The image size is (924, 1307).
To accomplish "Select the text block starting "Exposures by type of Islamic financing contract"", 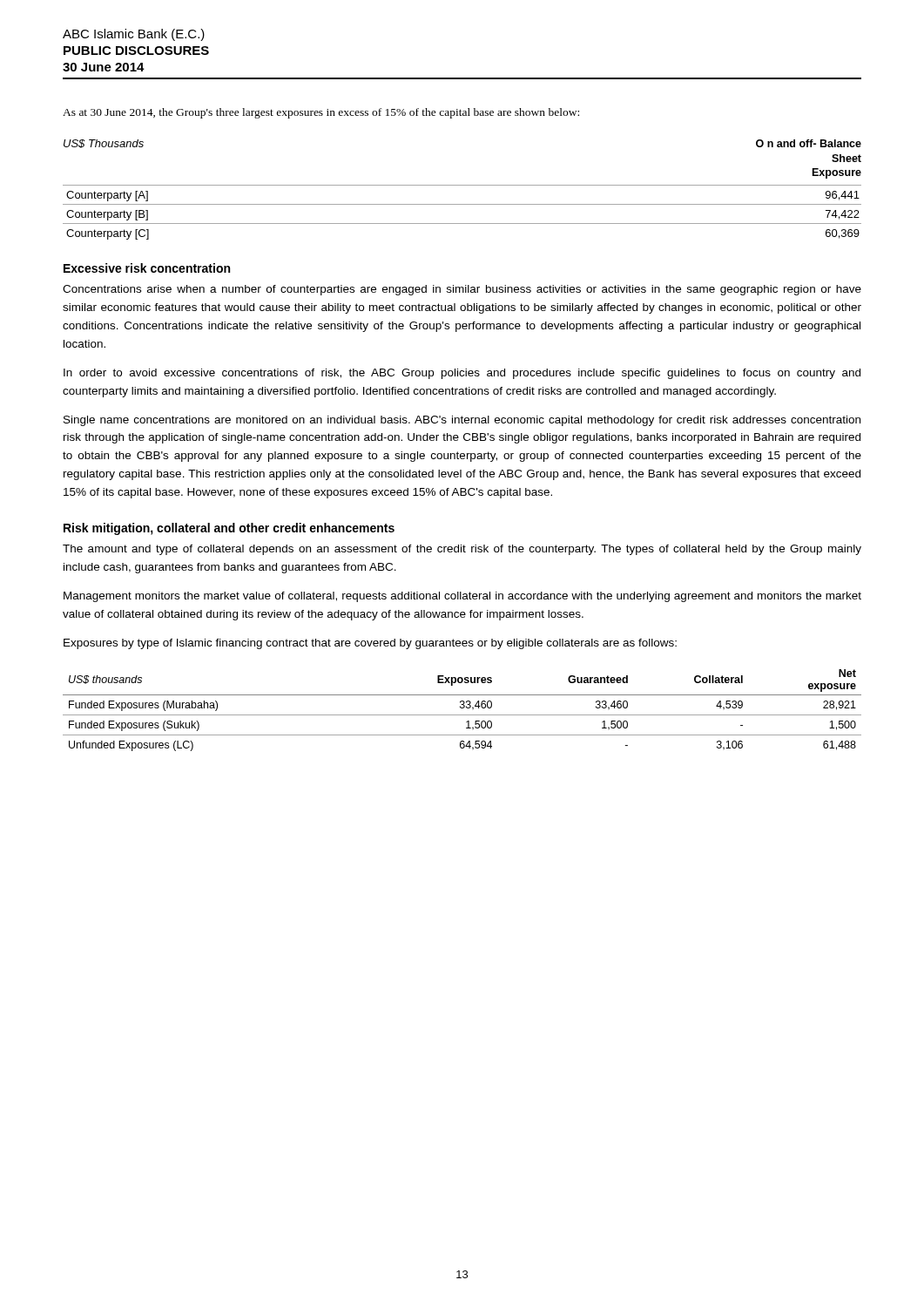I will 370,643.
